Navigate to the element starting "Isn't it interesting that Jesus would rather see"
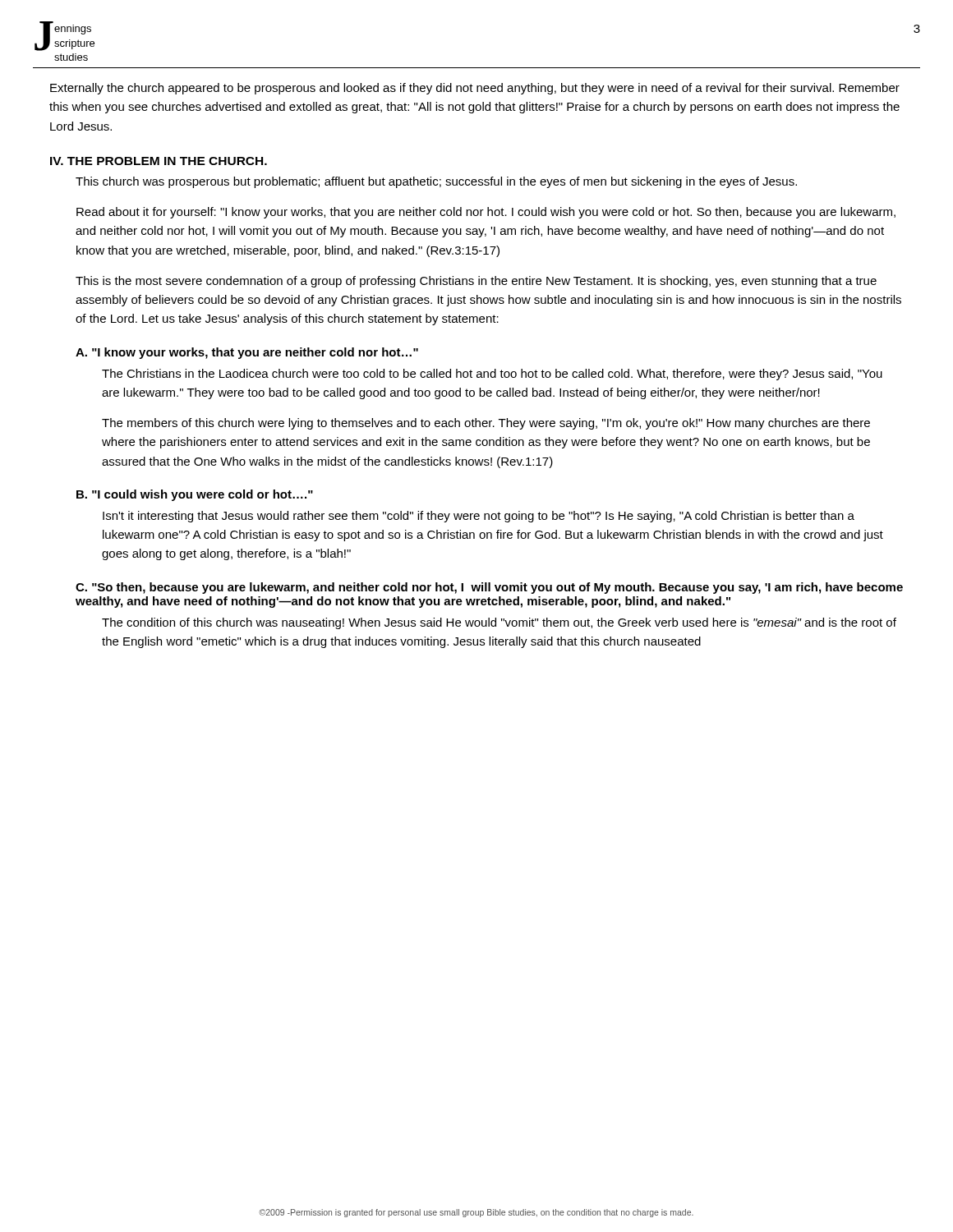The image size is (953, 1232). coord(492,534)
